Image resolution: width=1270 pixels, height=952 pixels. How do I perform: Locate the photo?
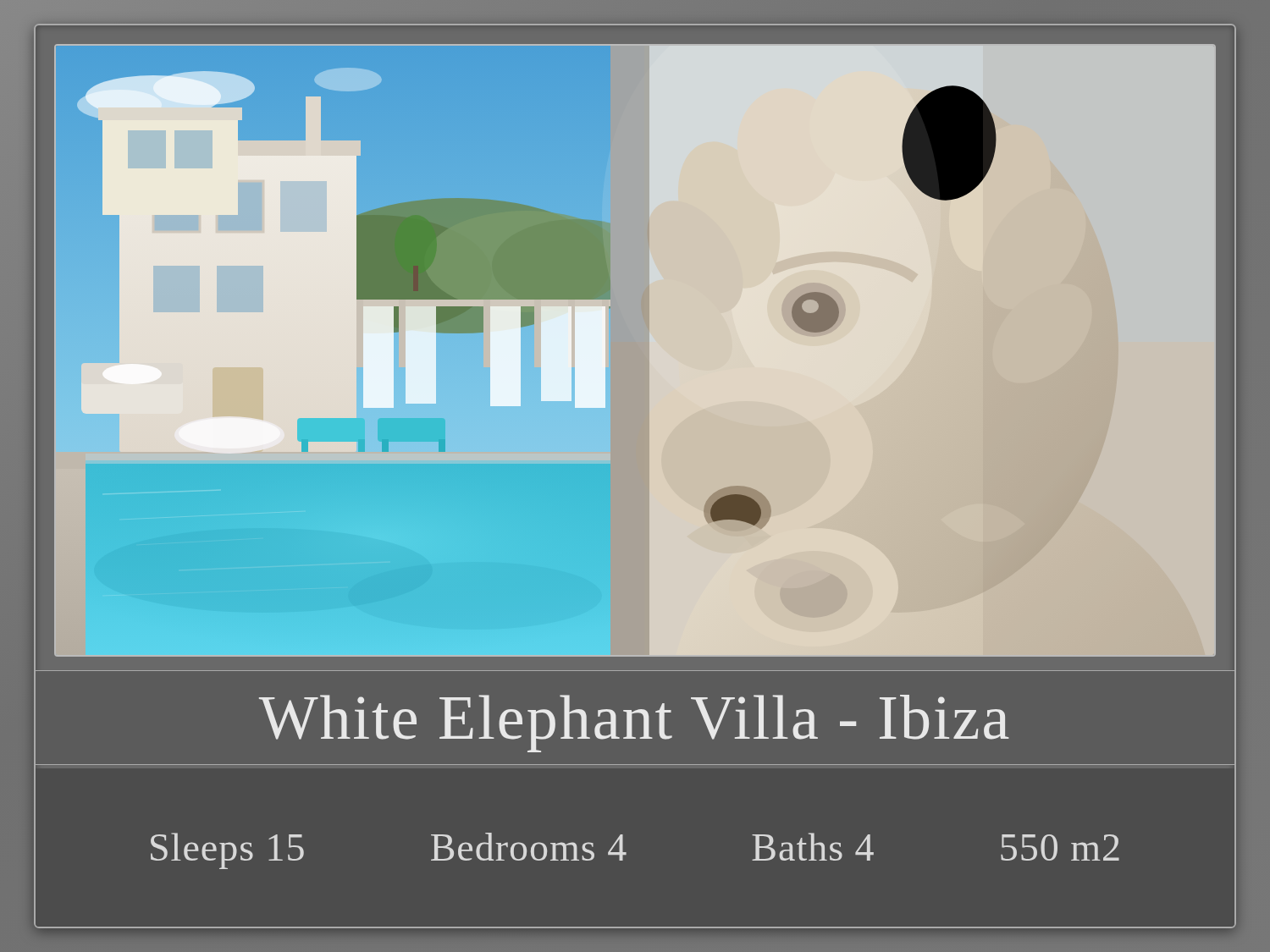point(635,350)
